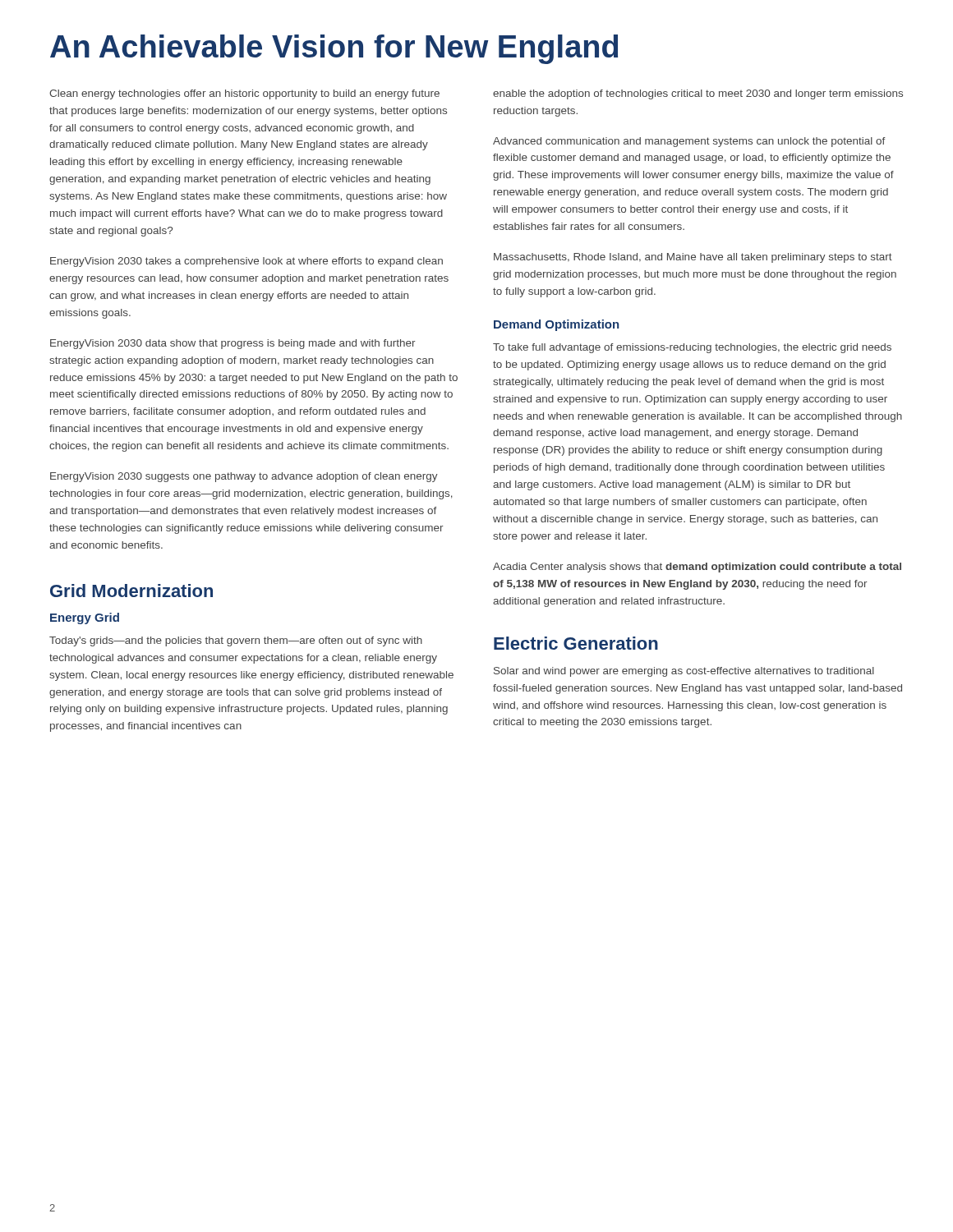Navigate to the element starting "Today's grids—and the policies that govern"
Screen dimensions: 1232x953
(x=252, y=683)
